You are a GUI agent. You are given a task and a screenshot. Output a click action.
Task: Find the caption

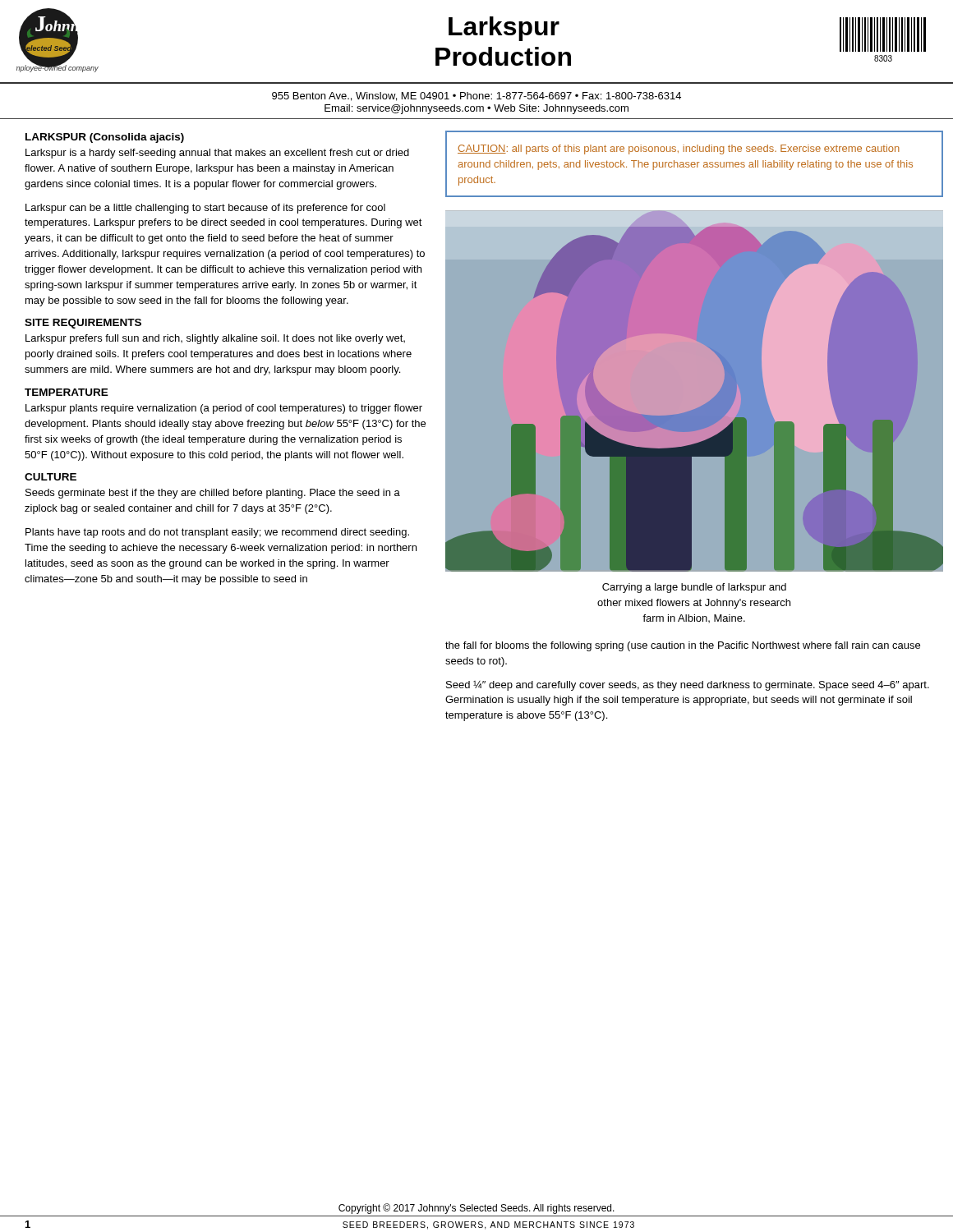[694, 603]
